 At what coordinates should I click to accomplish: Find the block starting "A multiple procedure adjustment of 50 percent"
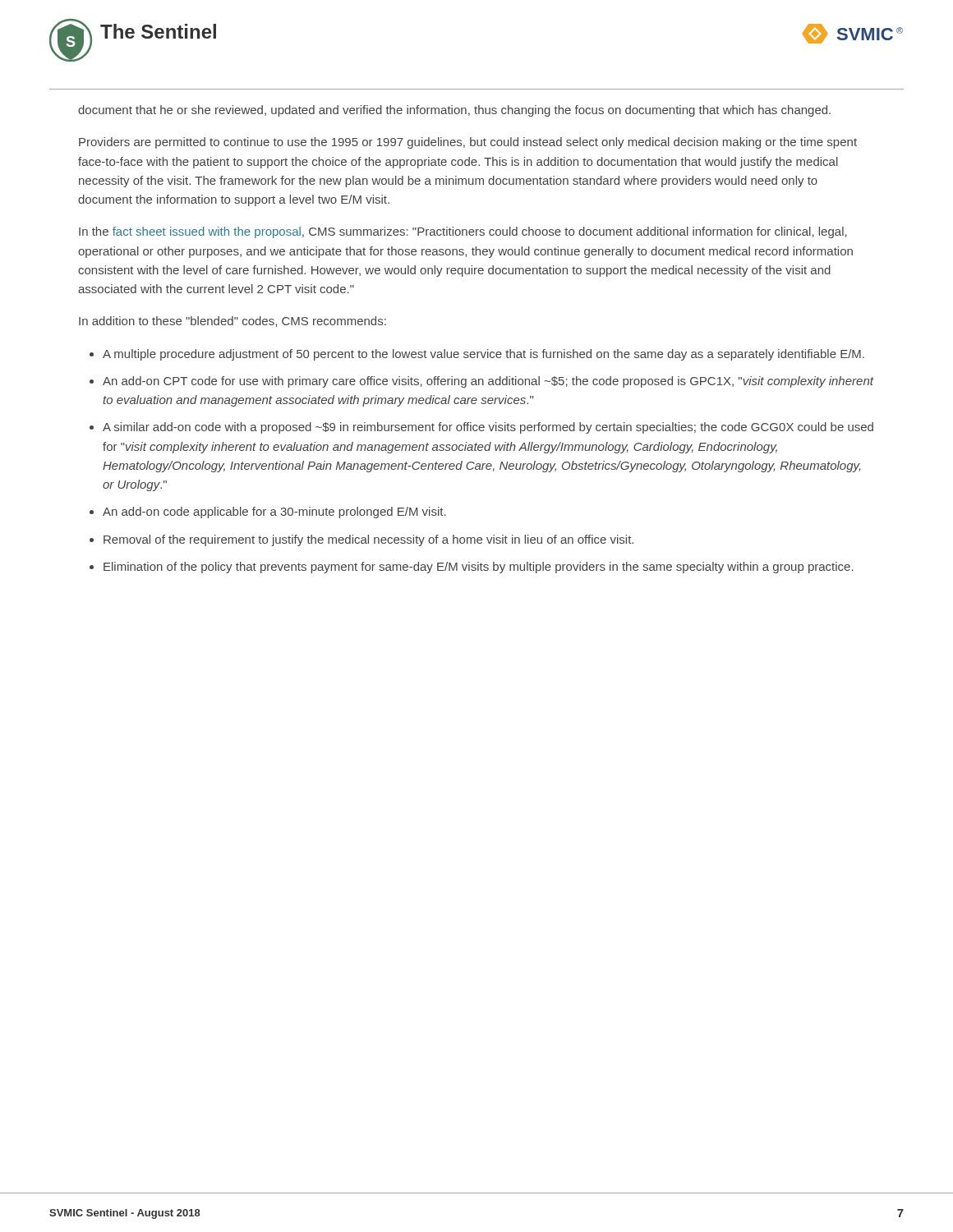[484, 353]
